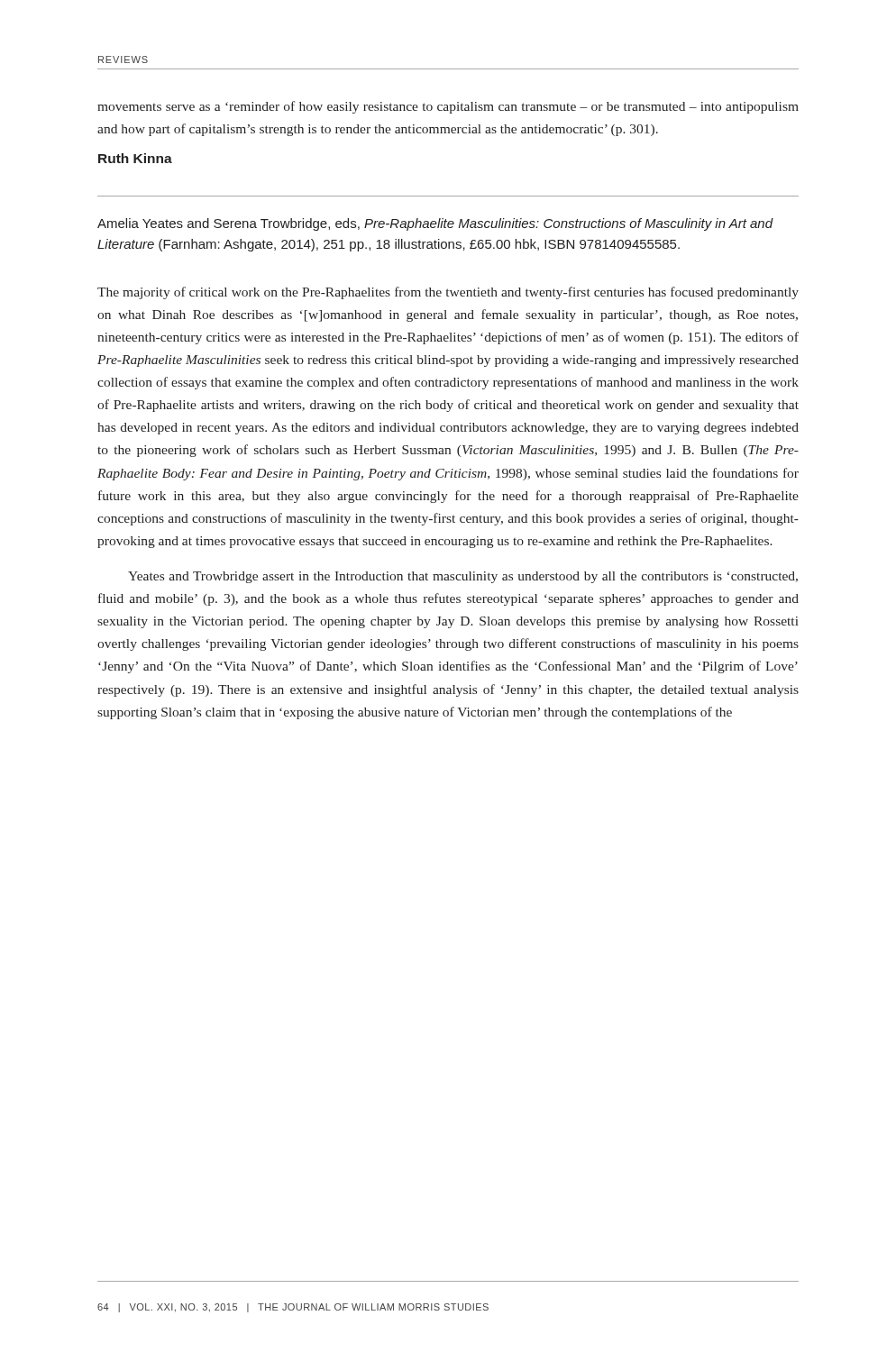Click the passage that begins "The majority of critical work on the Pre-Raphaelites"
Screen dimensions: 1352x896
[448, 416]
